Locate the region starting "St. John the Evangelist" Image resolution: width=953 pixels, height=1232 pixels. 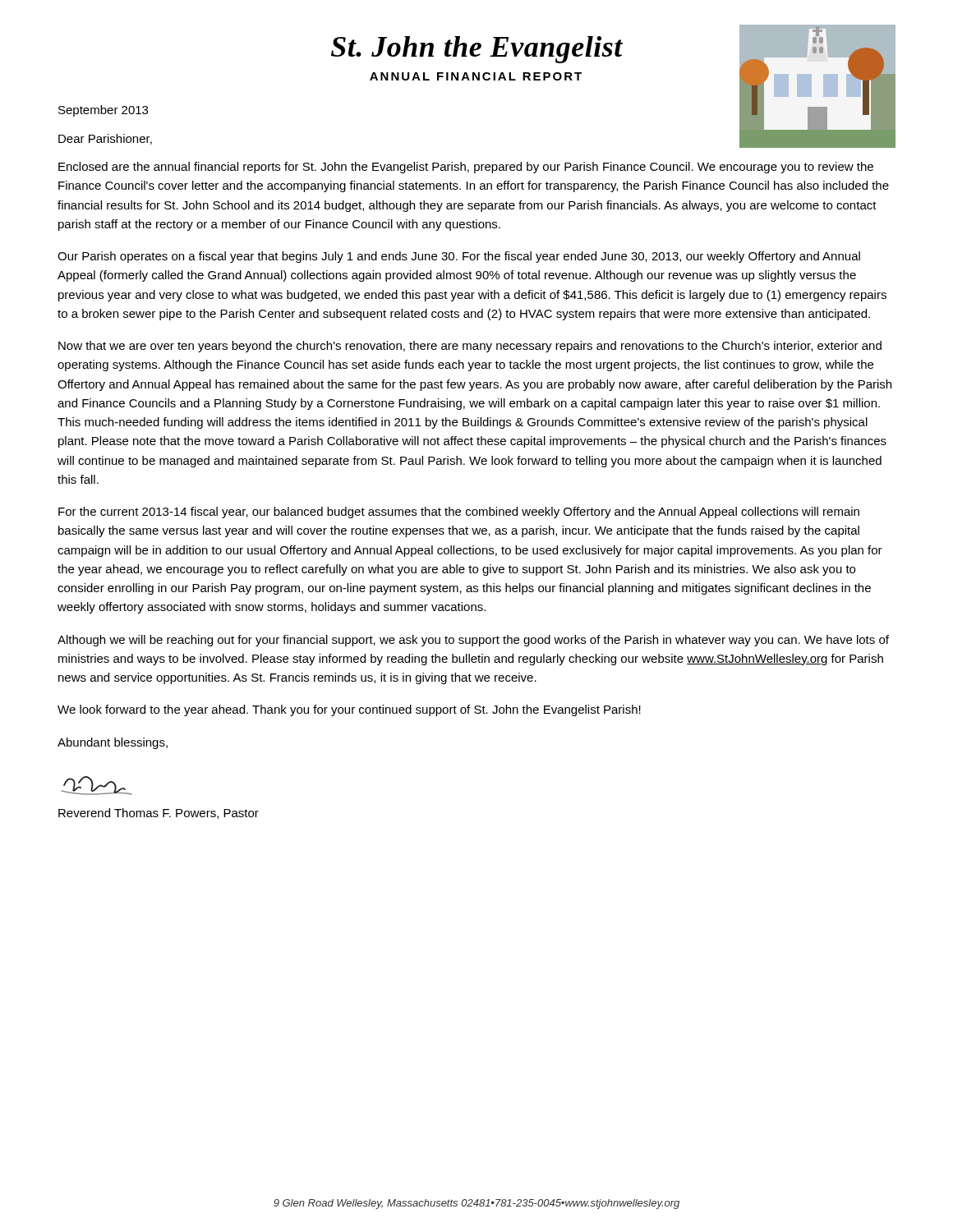point(476,47)
